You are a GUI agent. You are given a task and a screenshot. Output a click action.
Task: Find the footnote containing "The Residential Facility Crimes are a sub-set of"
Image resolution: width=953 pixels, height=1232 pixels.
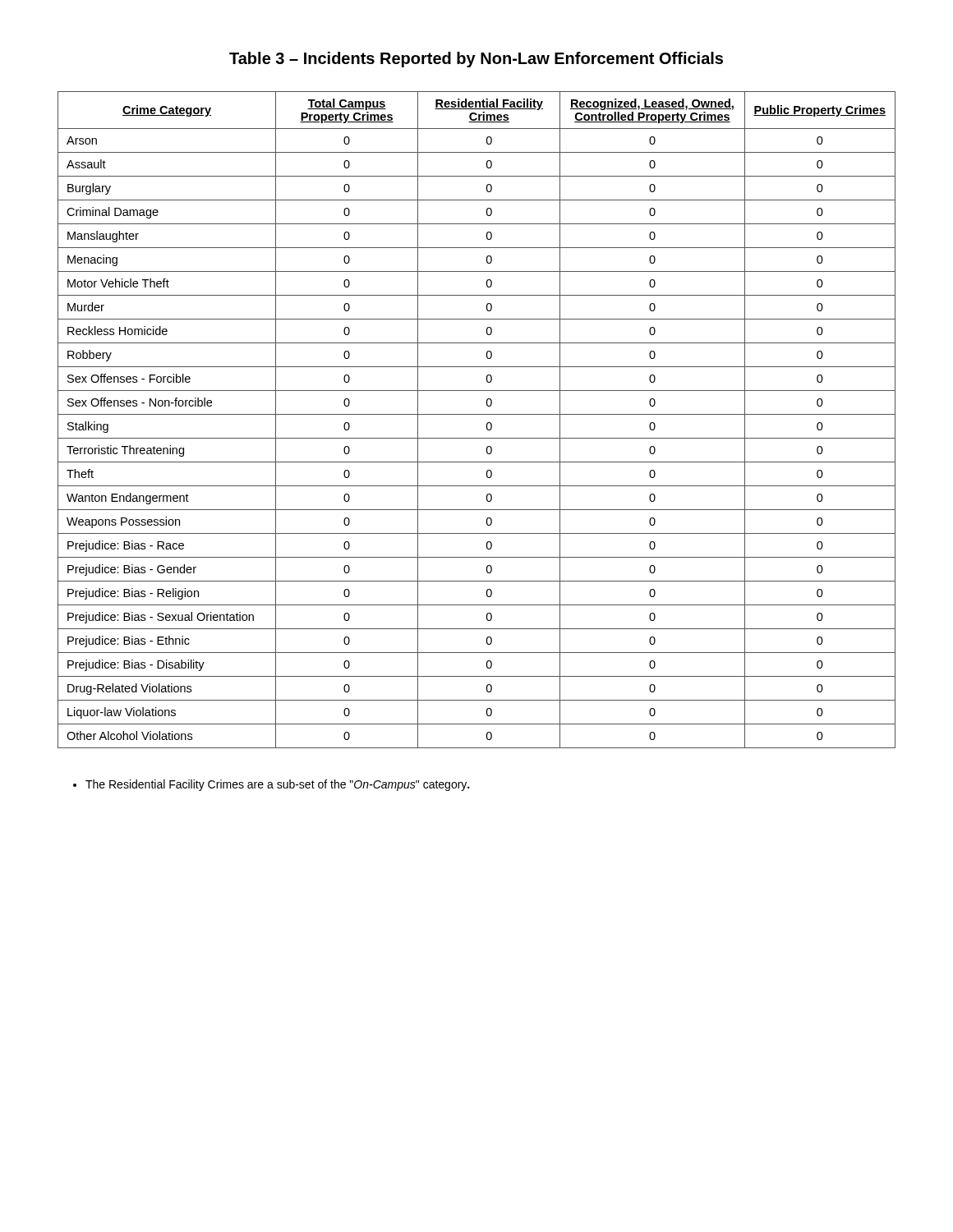pyautogui.click(x=271, y=785)
